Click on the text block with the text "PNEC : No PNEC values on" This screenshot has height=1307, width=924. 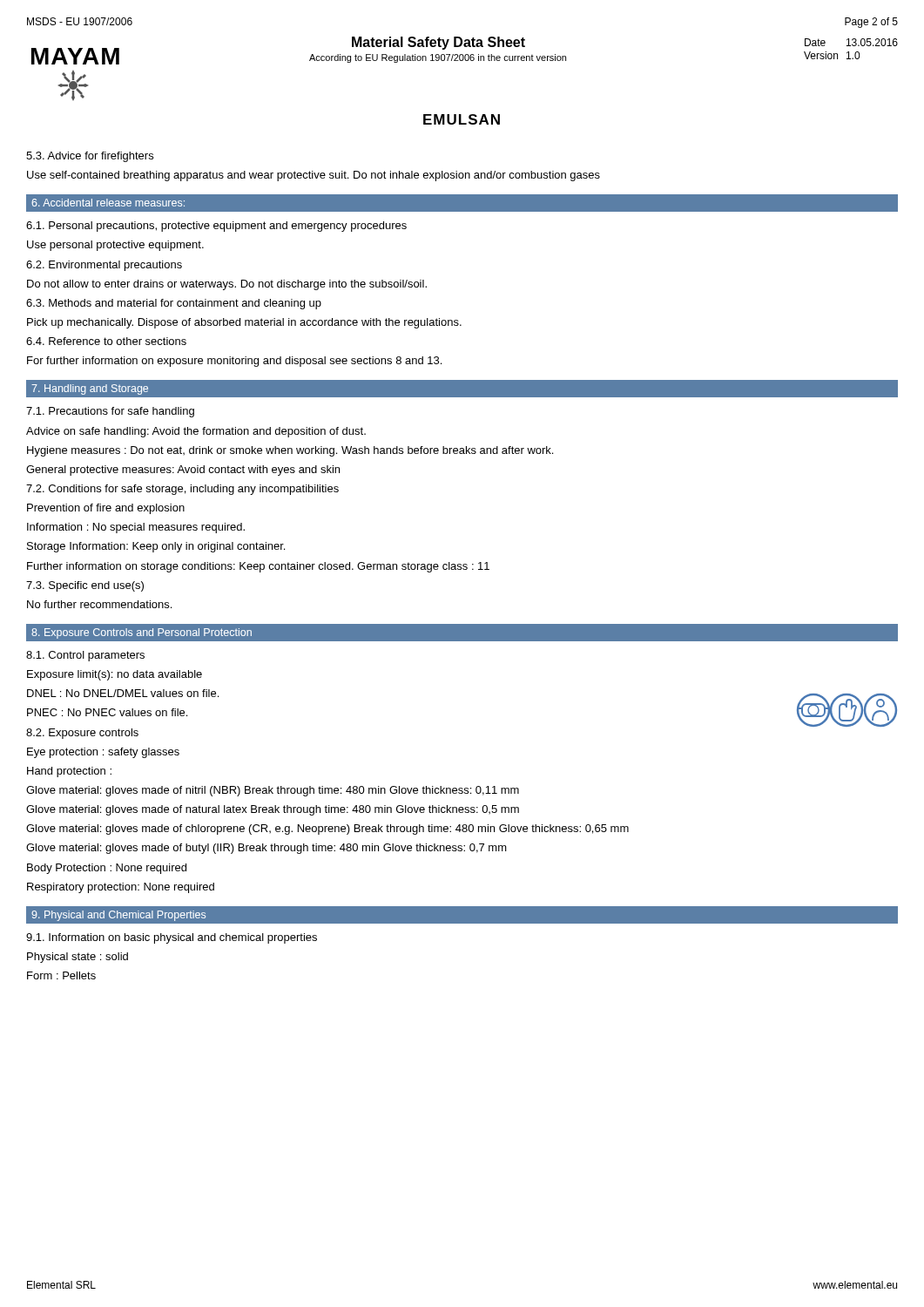[x=107, y=713]
